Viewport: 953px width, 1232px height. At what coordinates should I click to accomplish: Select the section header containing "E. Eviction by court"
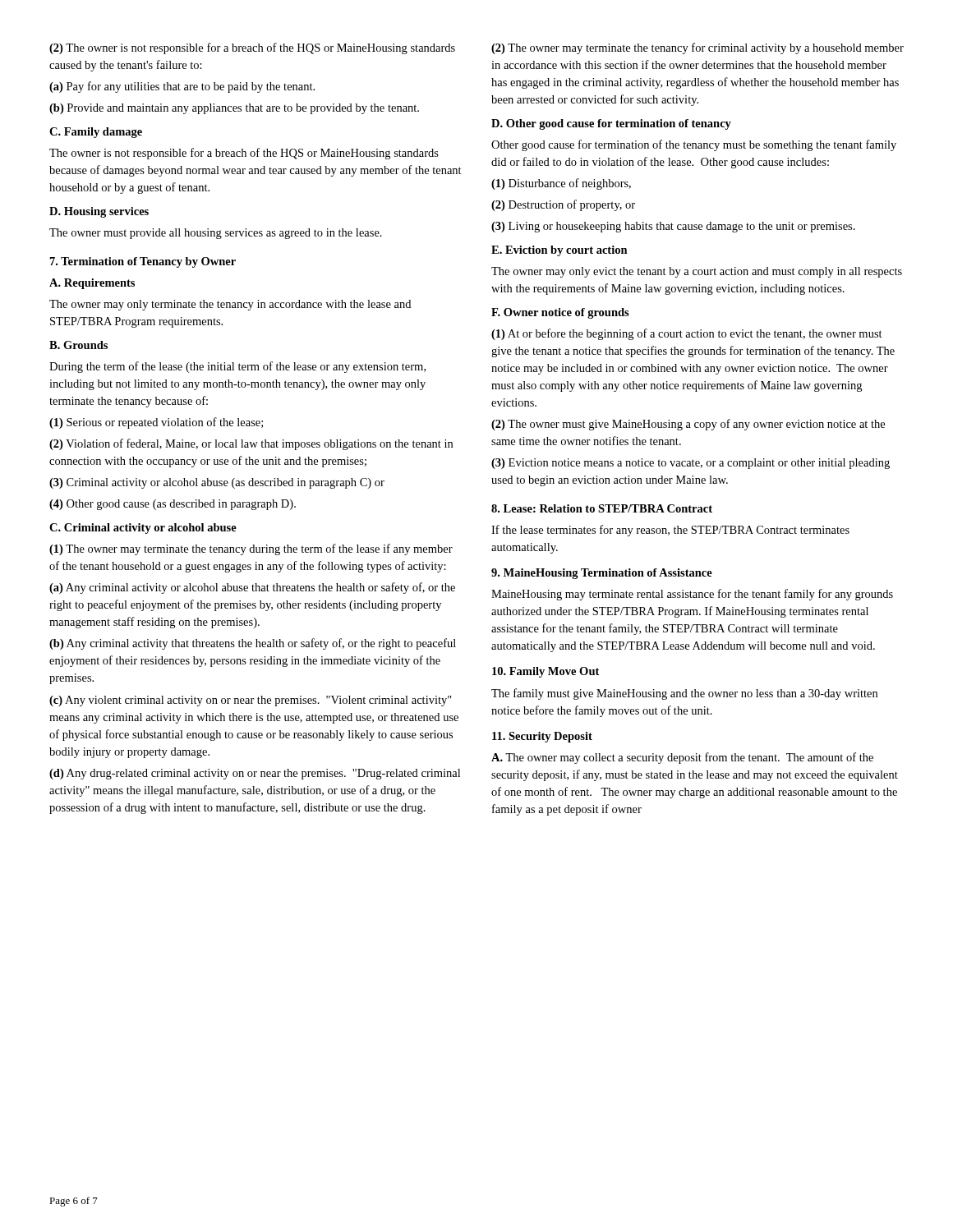(559, 250)
